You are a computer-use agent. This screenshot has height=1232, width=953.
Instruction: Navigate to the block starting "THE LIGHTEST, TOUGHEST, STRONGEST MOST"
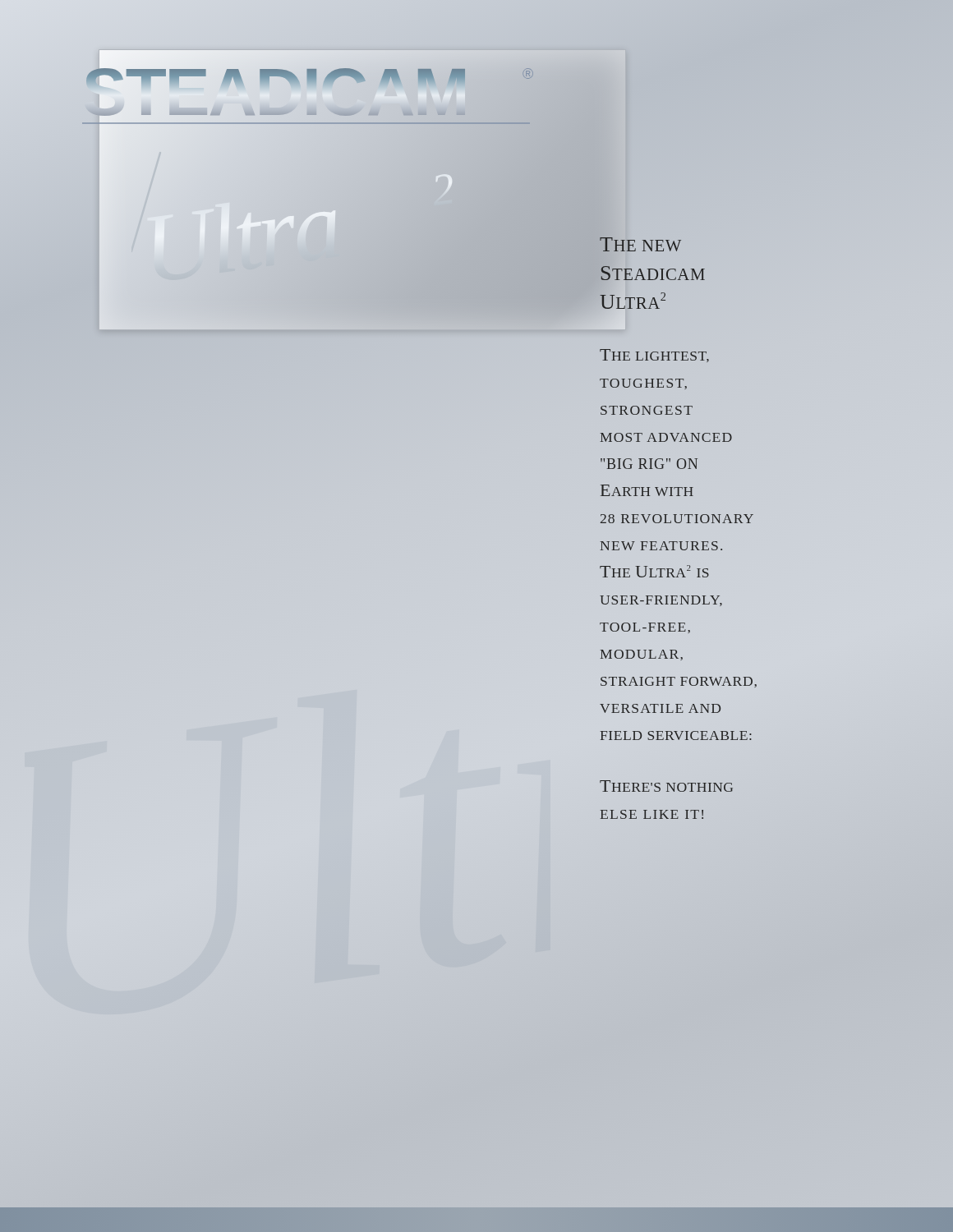pos(654,356)
